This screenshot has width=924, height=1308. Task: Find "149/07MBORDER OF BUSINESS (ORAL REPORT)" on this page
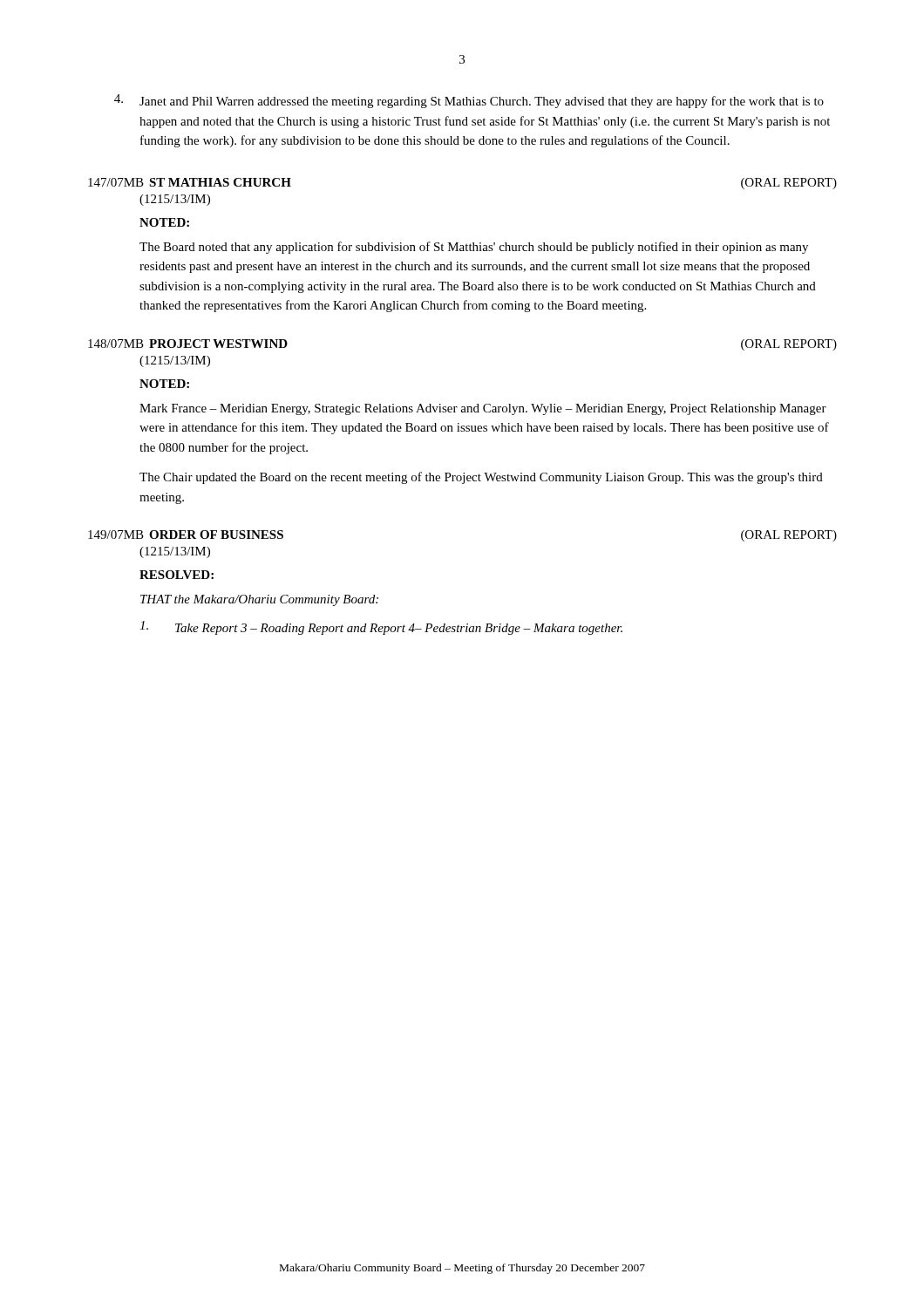(177, 536)
